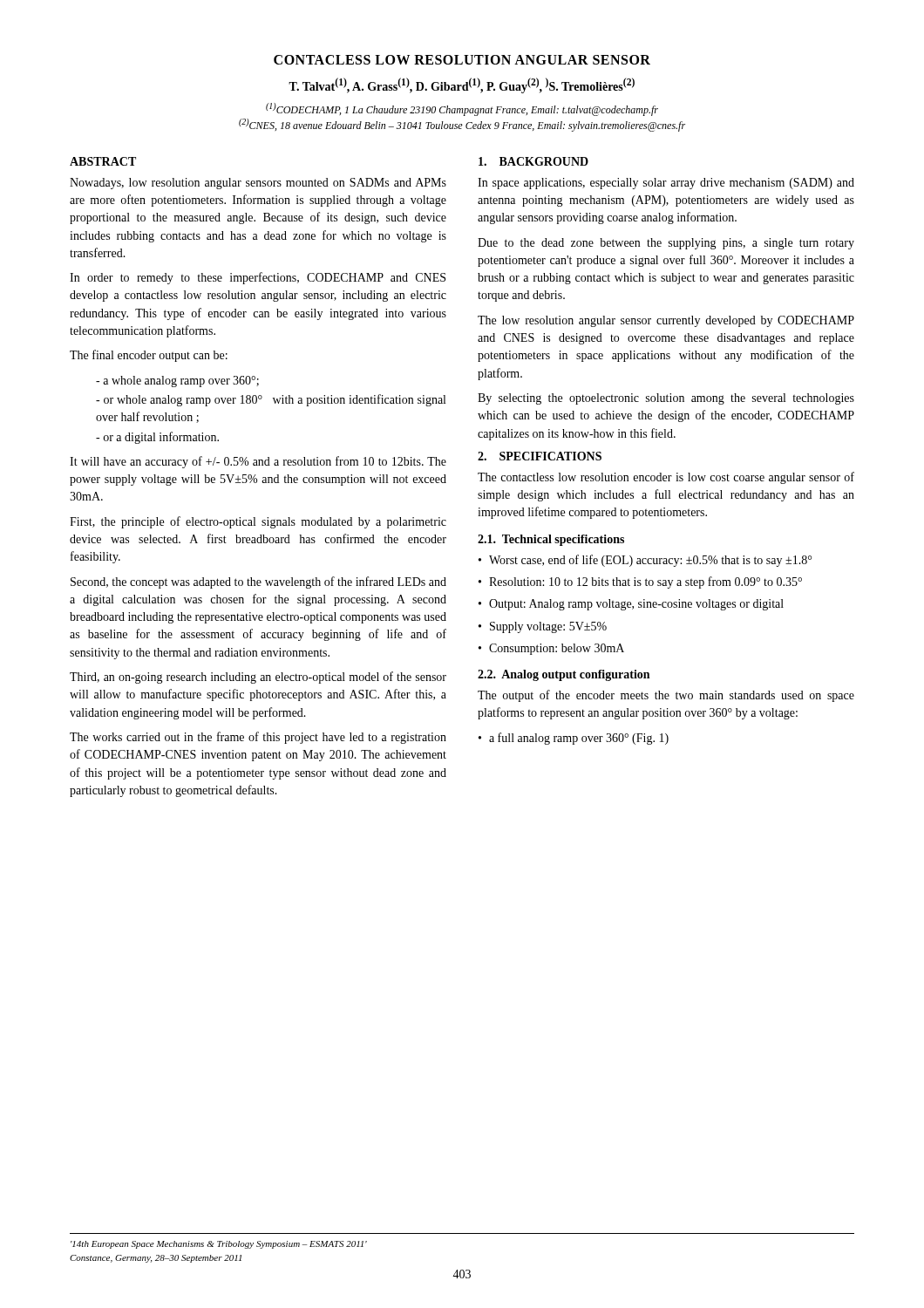Point to the text block starting "Second, the concept was adapted"
The image size is (924, 1308).
point(258,618)
